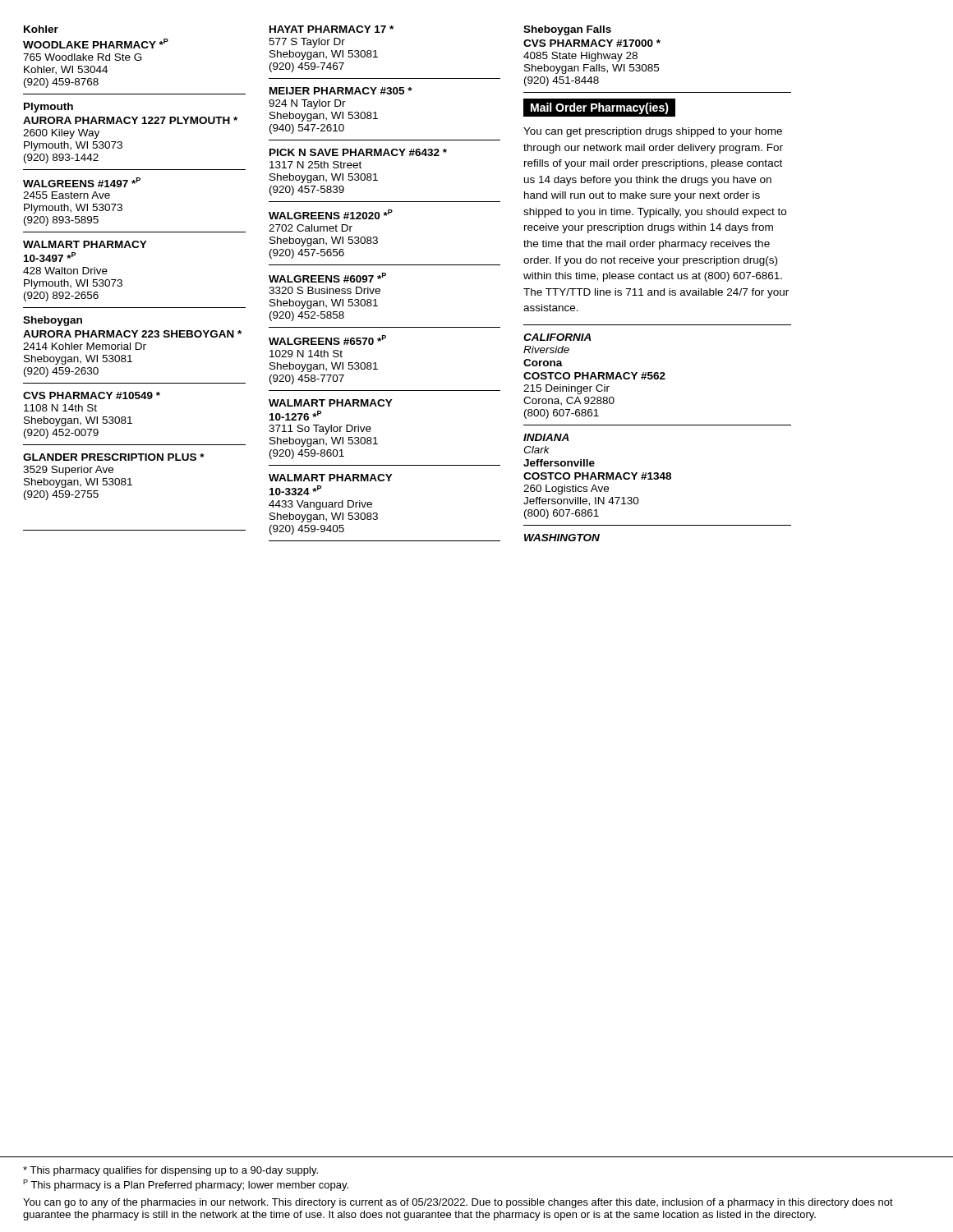953x1232 pixels.
Task: Locate the block starting "WALGREENS #6097 *P 3320 S"
Action: pyautogui.click(x=384, y=296)
